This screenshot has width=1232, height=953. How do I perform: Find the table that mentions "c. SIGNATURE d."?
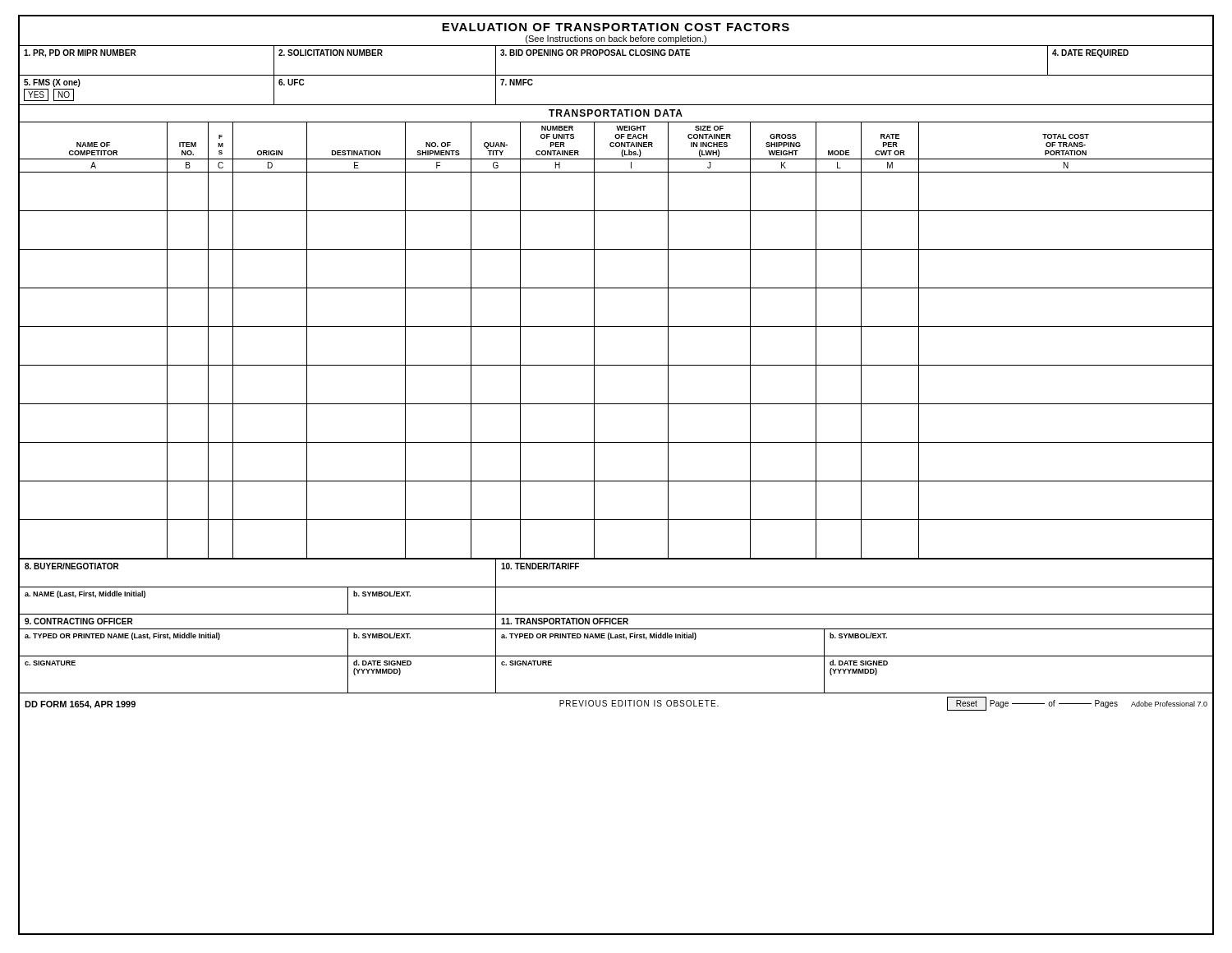(616, 675)
